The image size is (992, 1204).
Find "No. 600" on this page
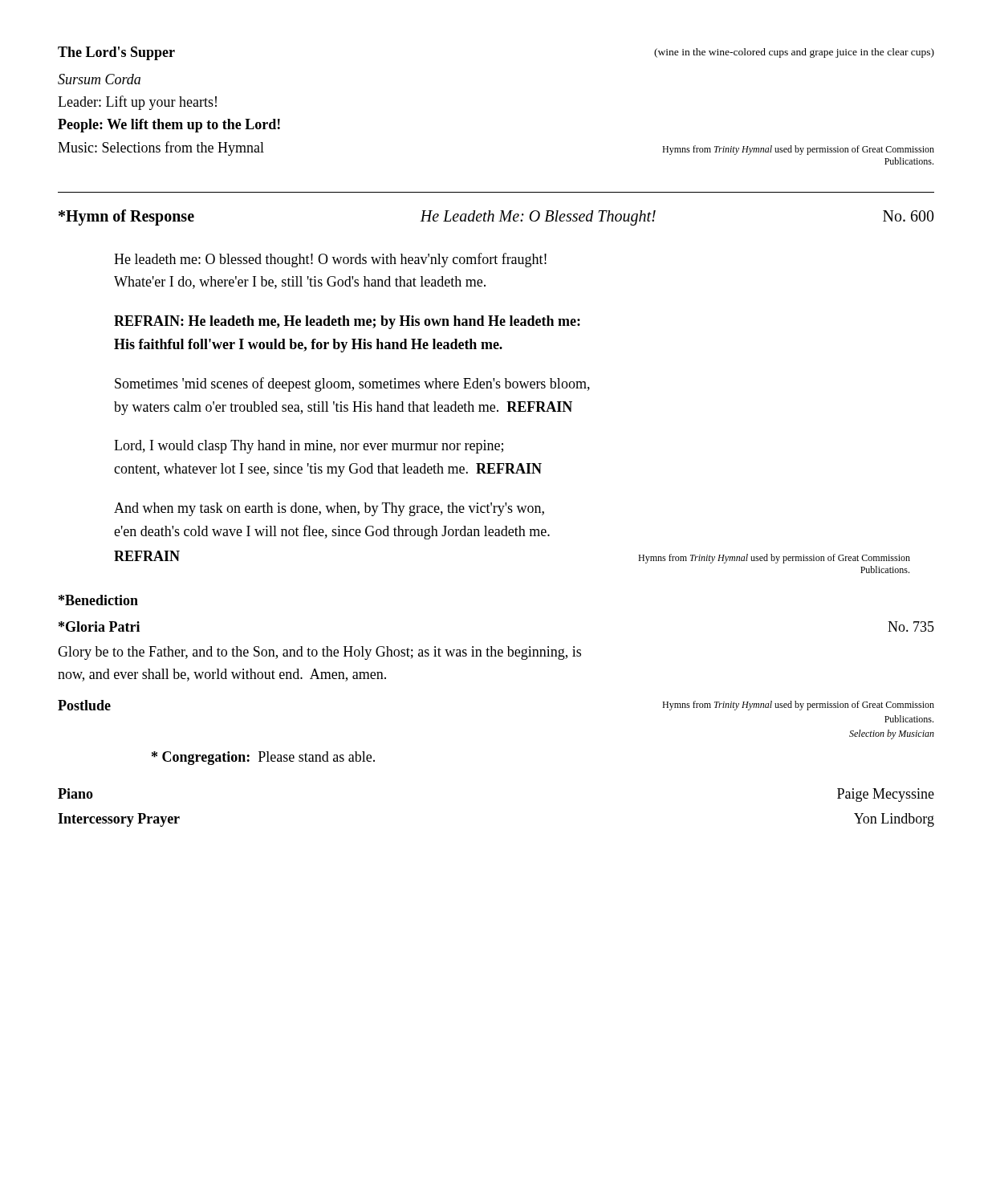click(908, 216)
